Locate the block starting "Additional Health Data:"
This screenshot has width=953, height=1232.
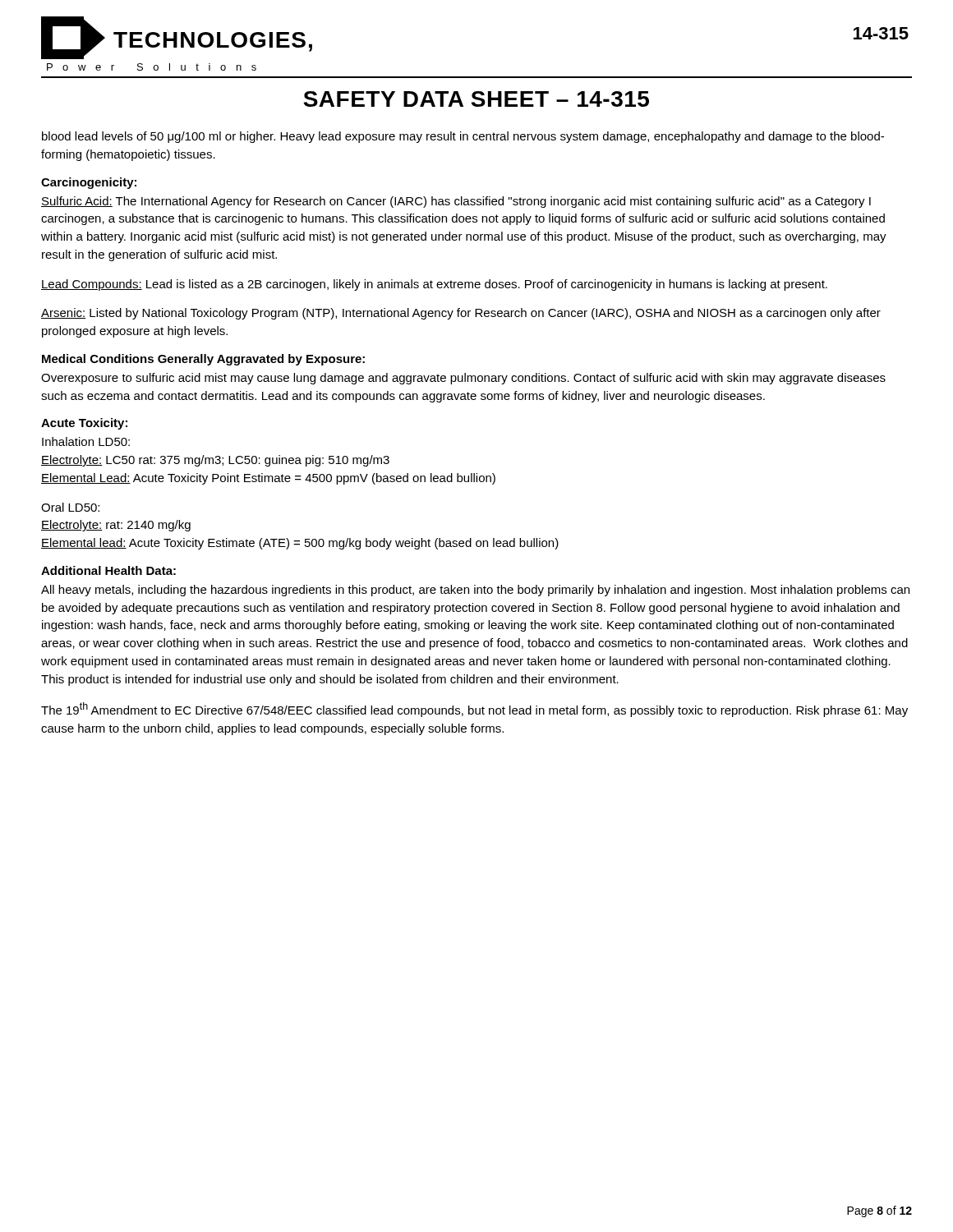pyautogui.click(x=109, y=570)
